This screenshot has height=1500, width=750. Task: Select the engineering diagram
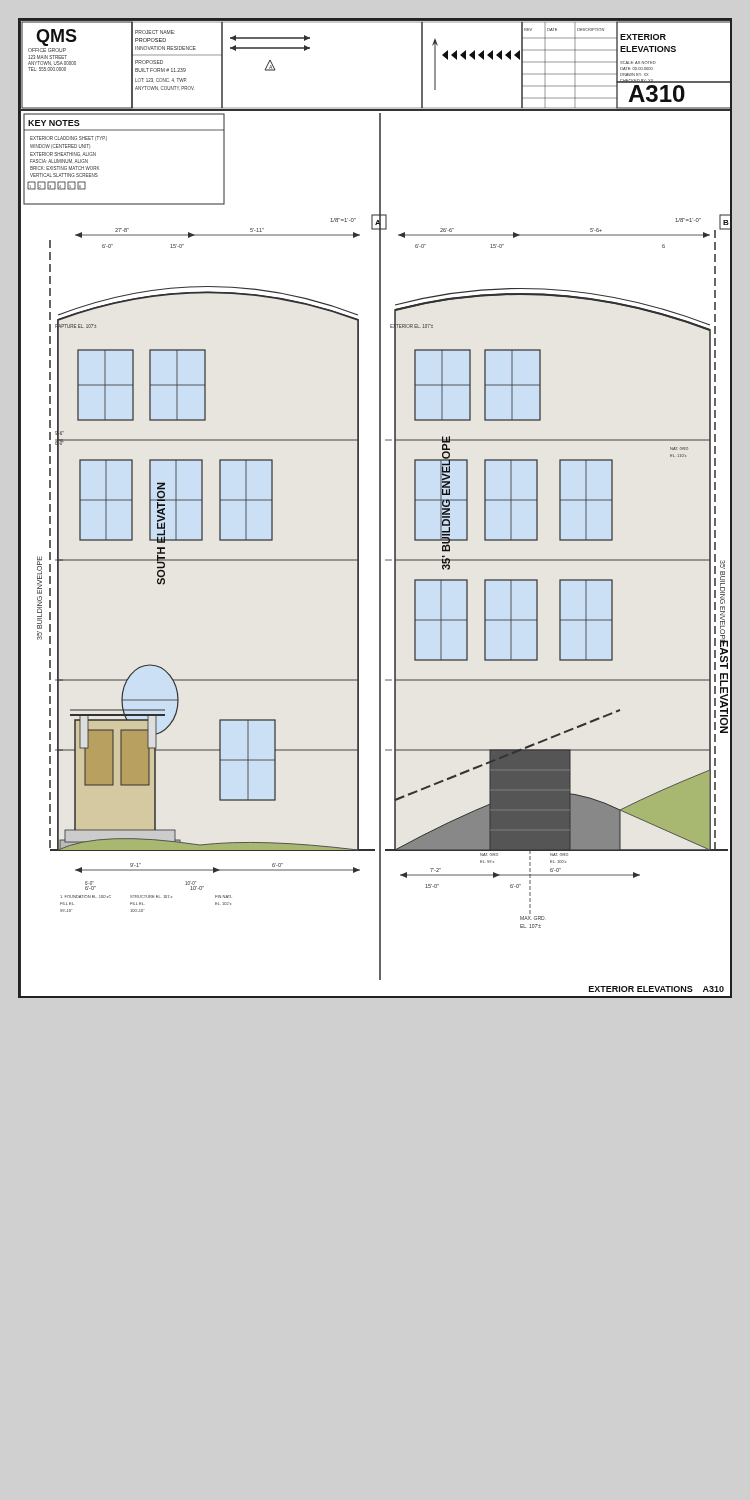[x=377, y=510]
